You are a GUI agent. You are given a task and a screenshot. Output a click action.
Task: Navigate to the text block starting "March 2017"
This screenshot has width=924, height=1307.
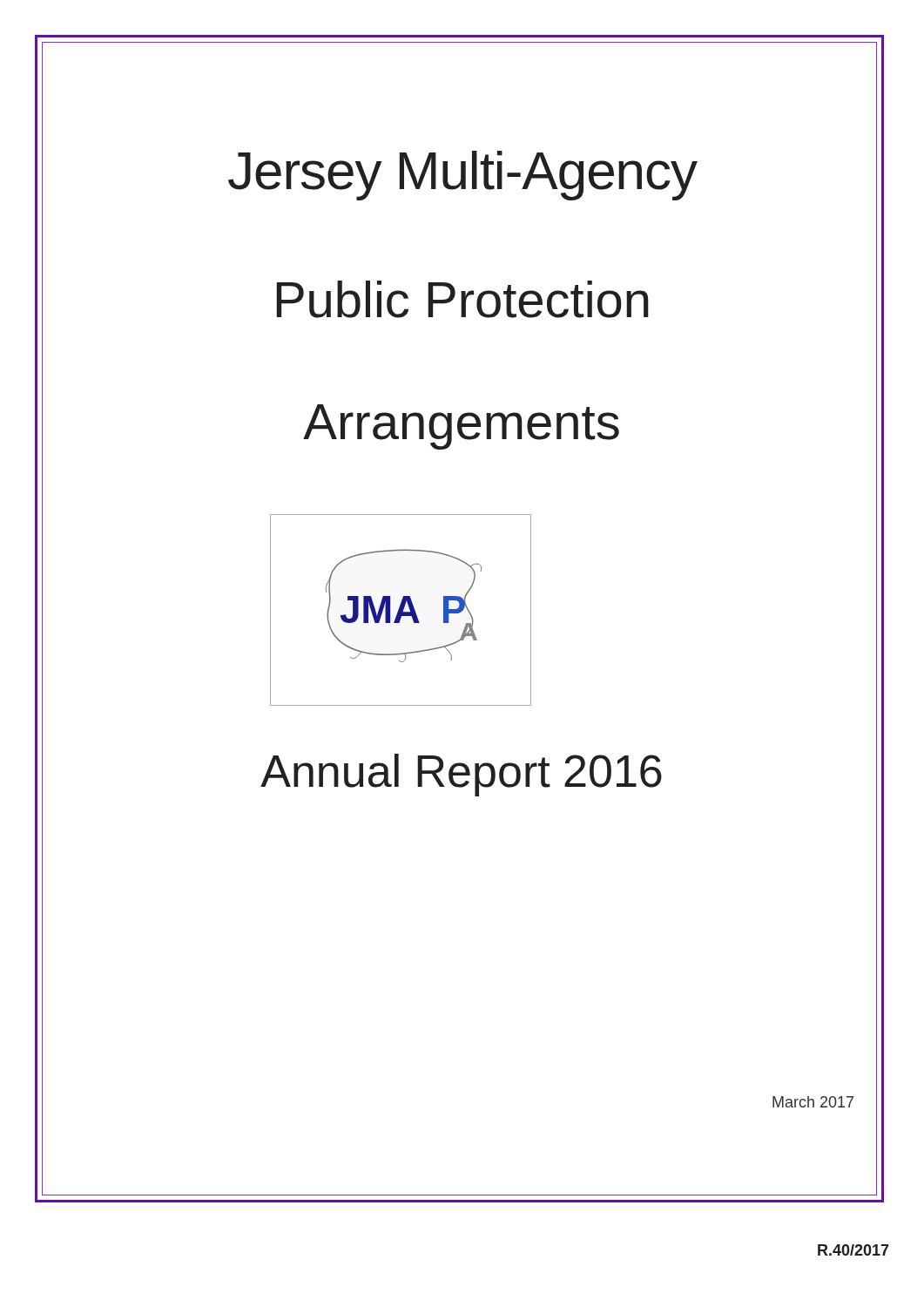click(813, 1102)
